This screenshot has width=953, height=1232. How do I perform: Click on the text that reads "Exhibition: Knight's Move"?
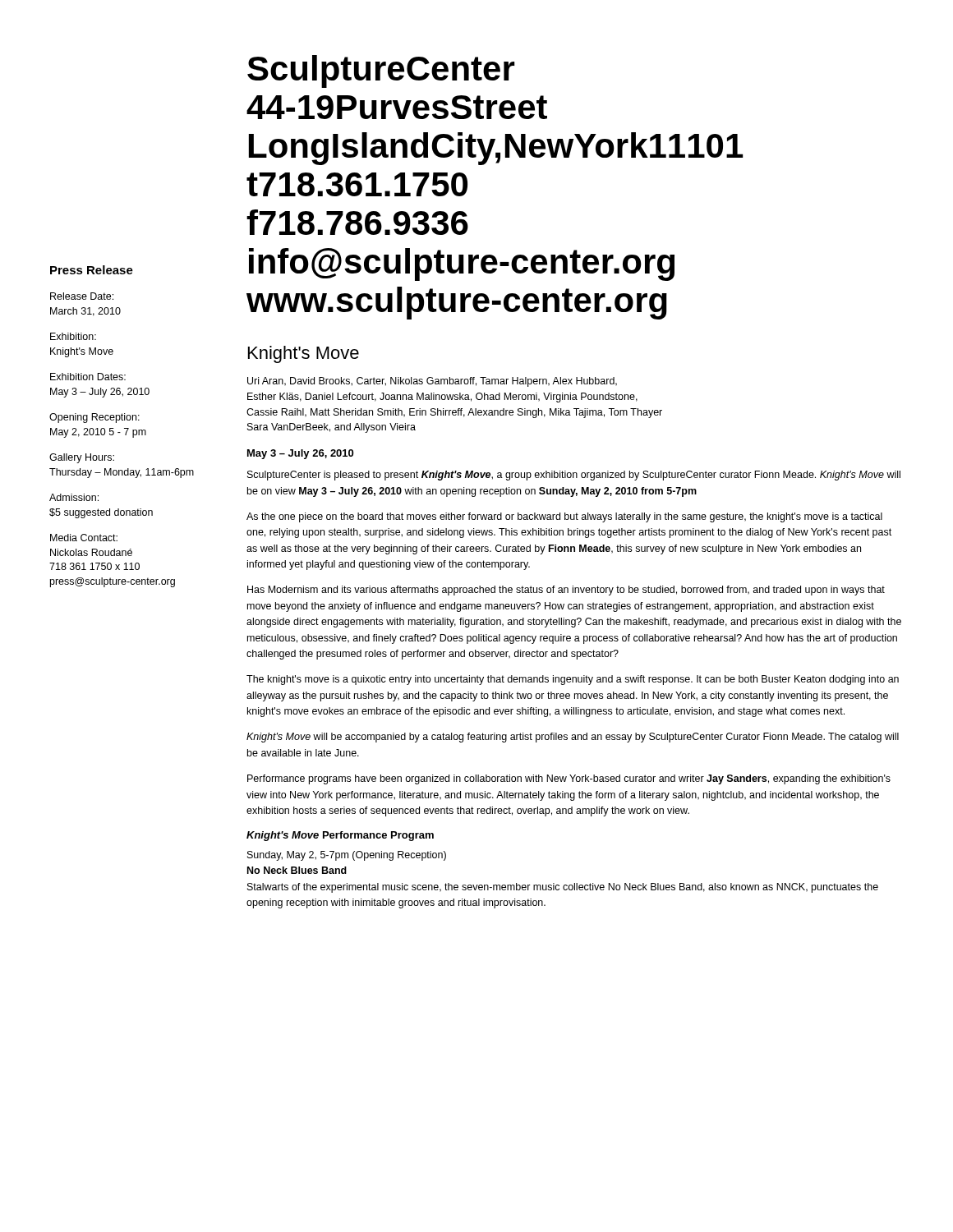click(81, 344)
